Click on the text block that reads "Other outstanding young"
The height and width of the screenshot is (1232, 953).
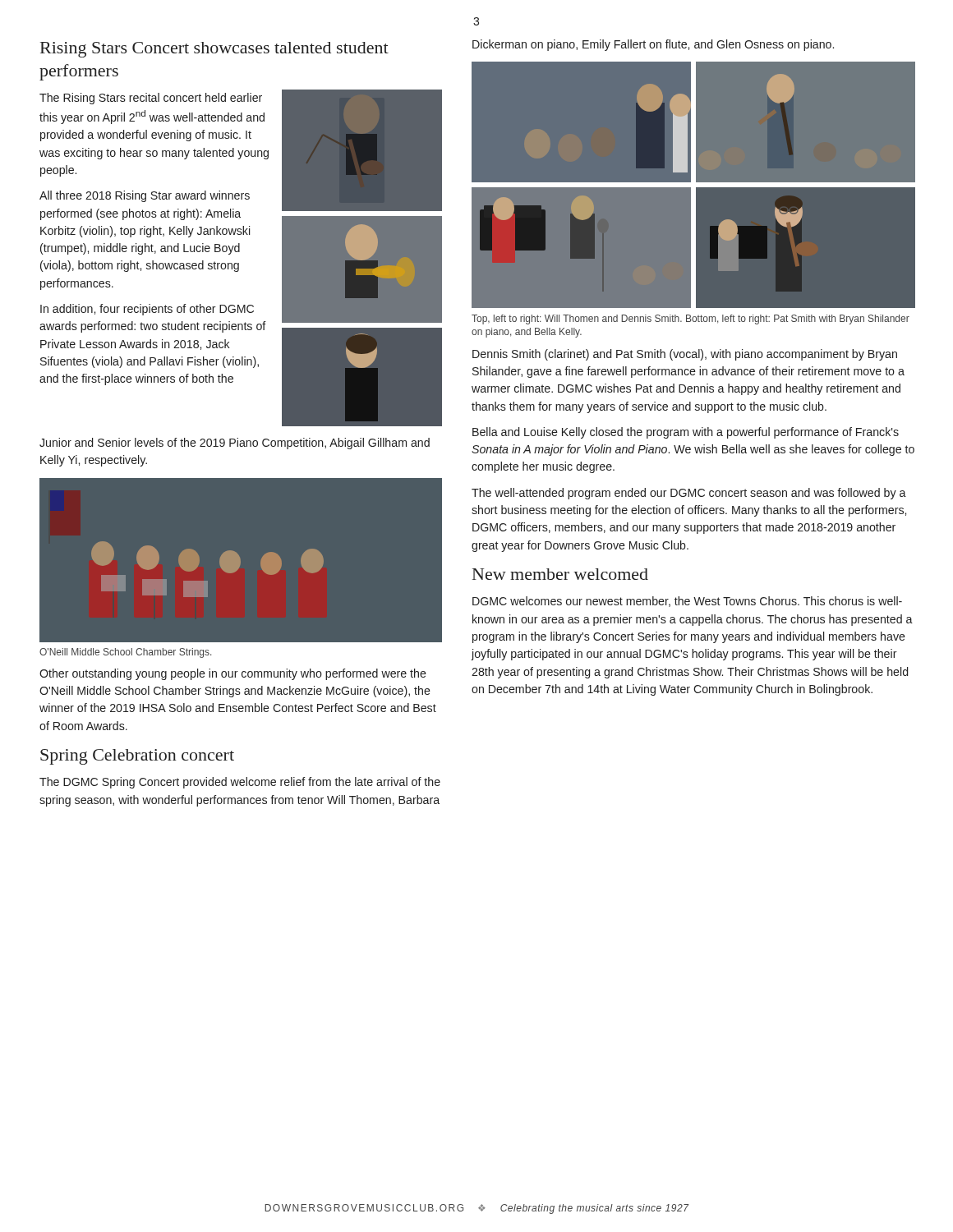pos(241,700)
